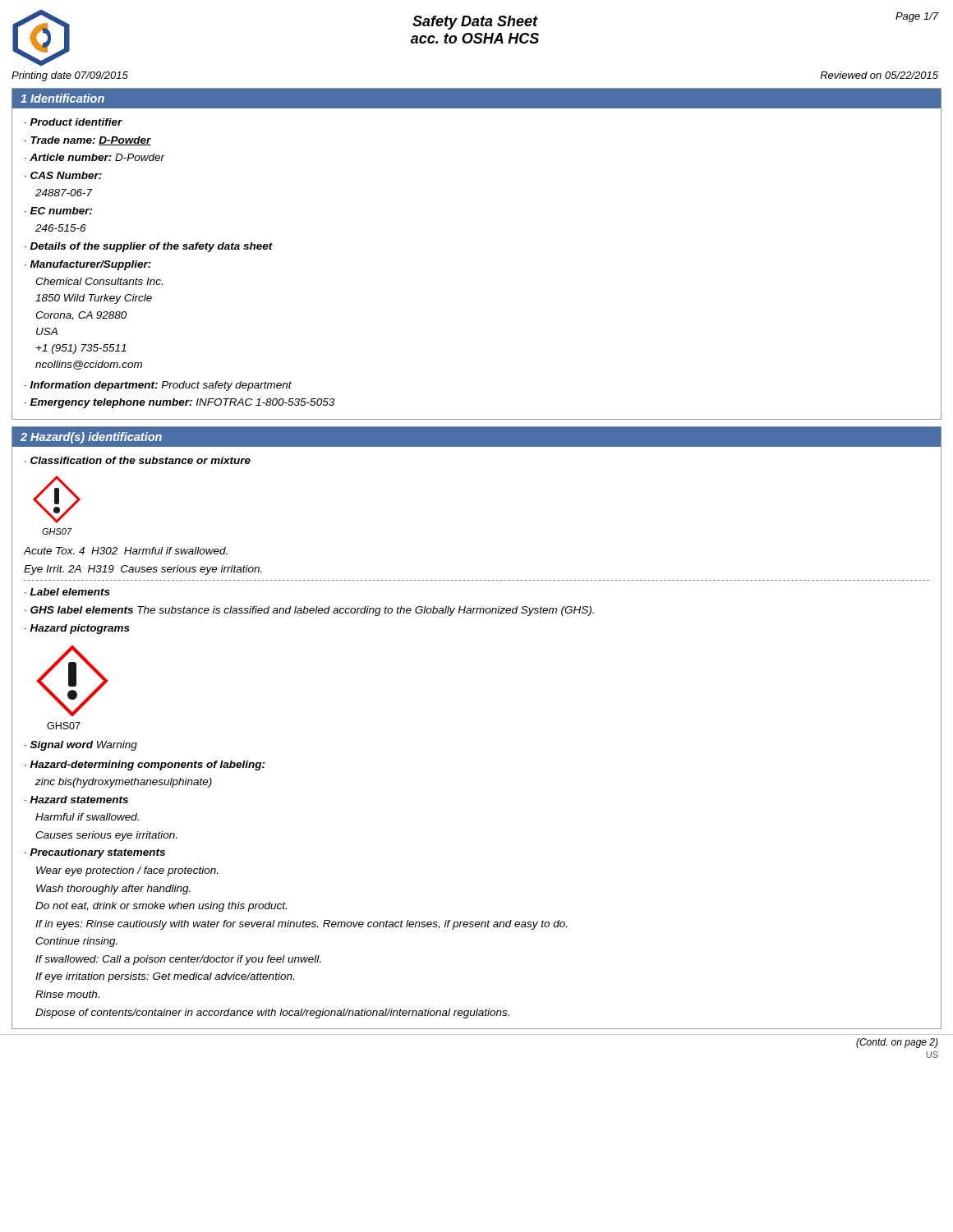
Task: Select the list item that says "· Signal word"
Action: click(x=80, y=745)
